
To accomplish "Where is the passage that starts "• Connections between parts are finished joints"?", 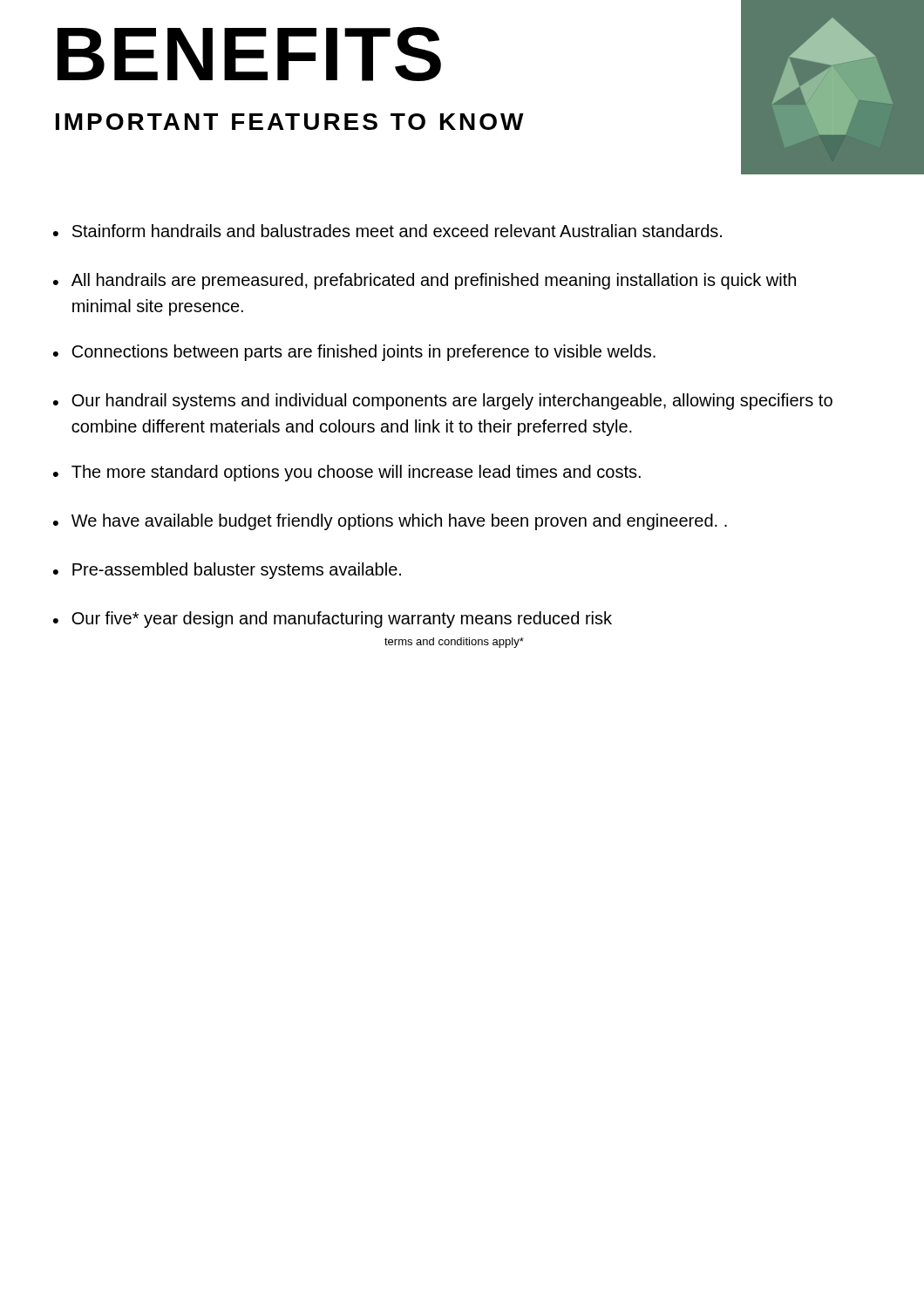I will (x=445, y=353).
